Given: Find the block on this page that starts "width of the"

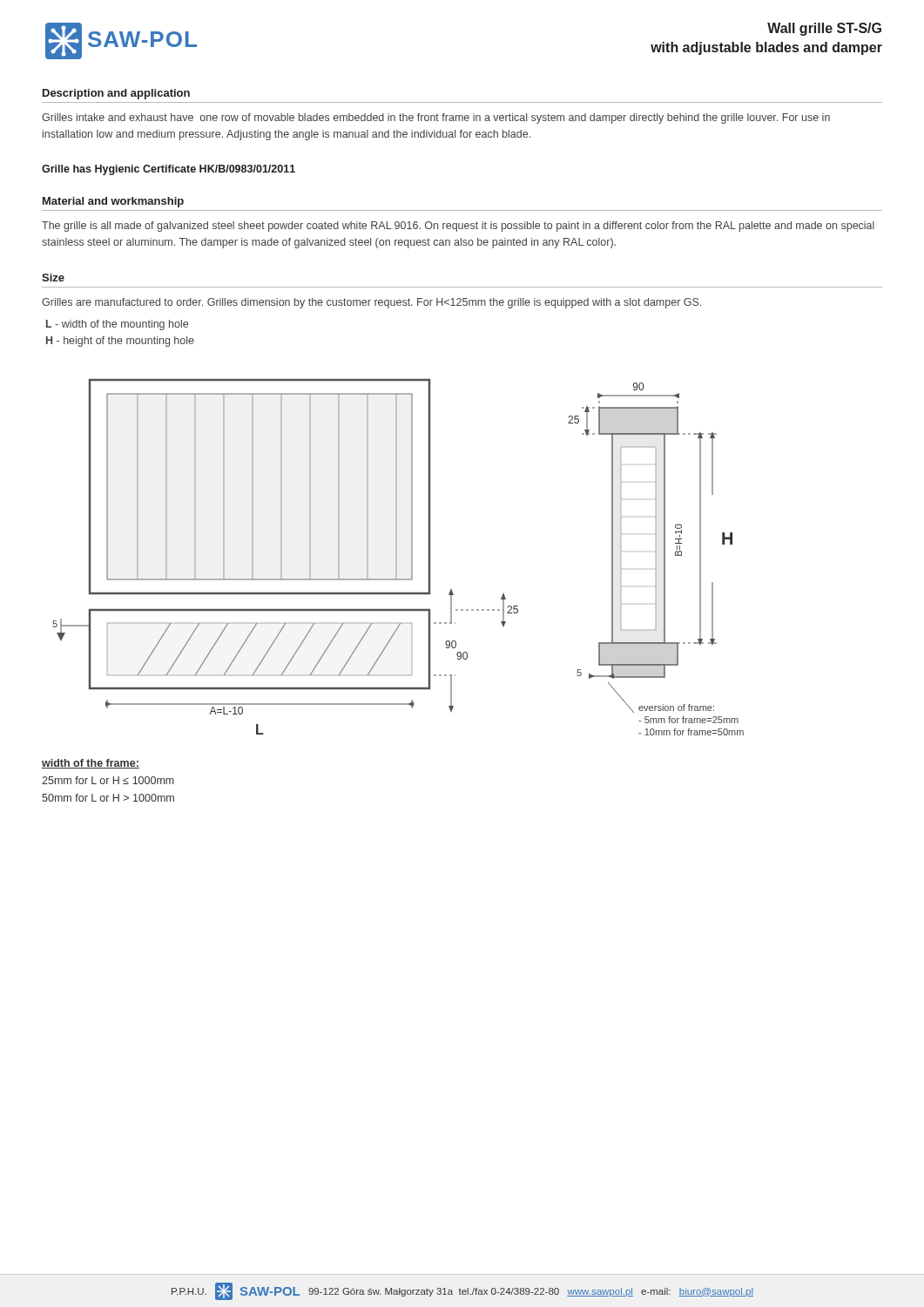Looking at the screenshot, I should [108, 781].
